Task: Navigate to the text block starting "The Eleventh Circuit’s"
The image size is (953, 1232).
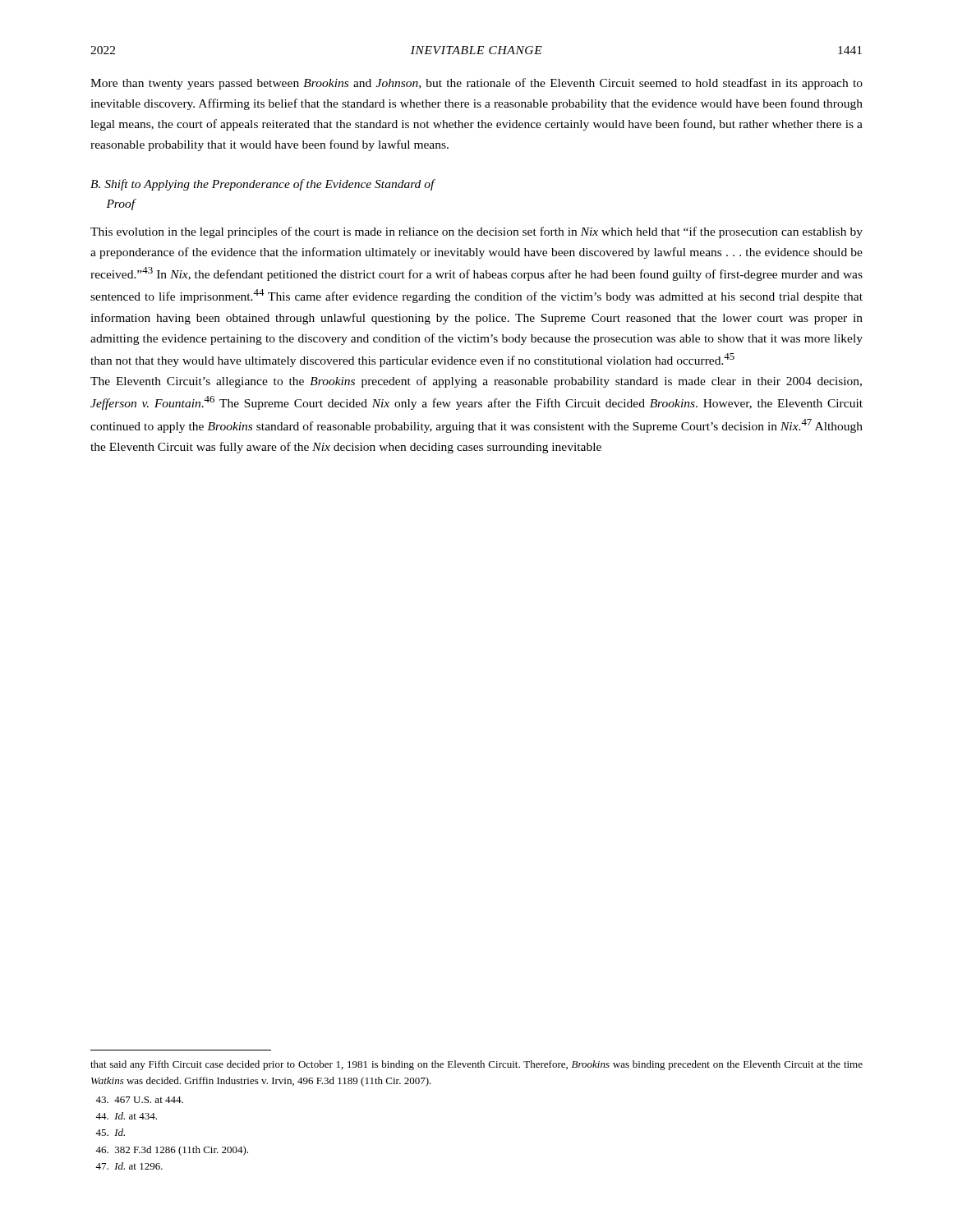Action: (476, 414)
